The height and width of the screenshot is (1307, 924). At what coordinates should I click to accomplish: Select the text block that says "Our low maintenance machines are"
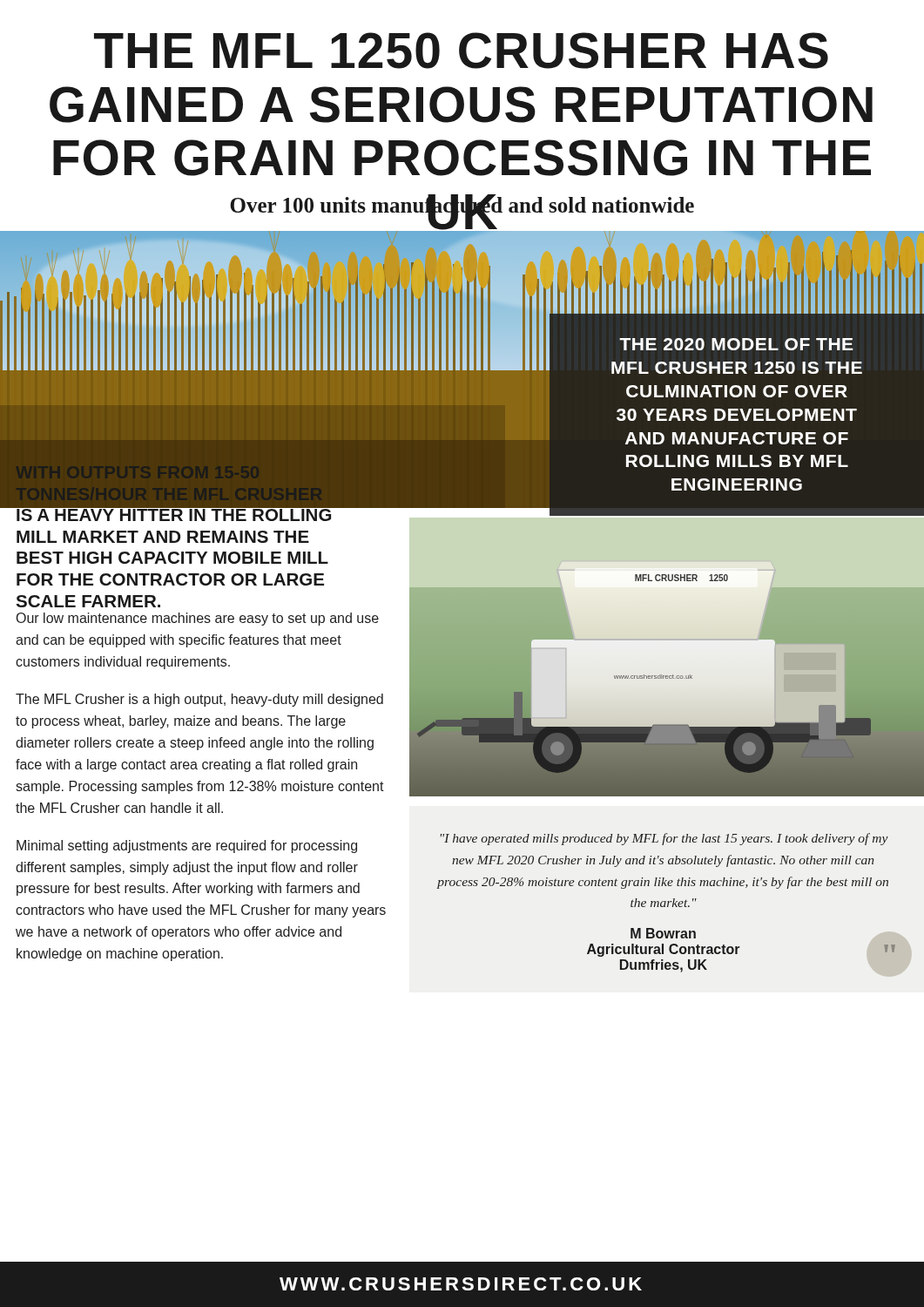pos(207,787)
